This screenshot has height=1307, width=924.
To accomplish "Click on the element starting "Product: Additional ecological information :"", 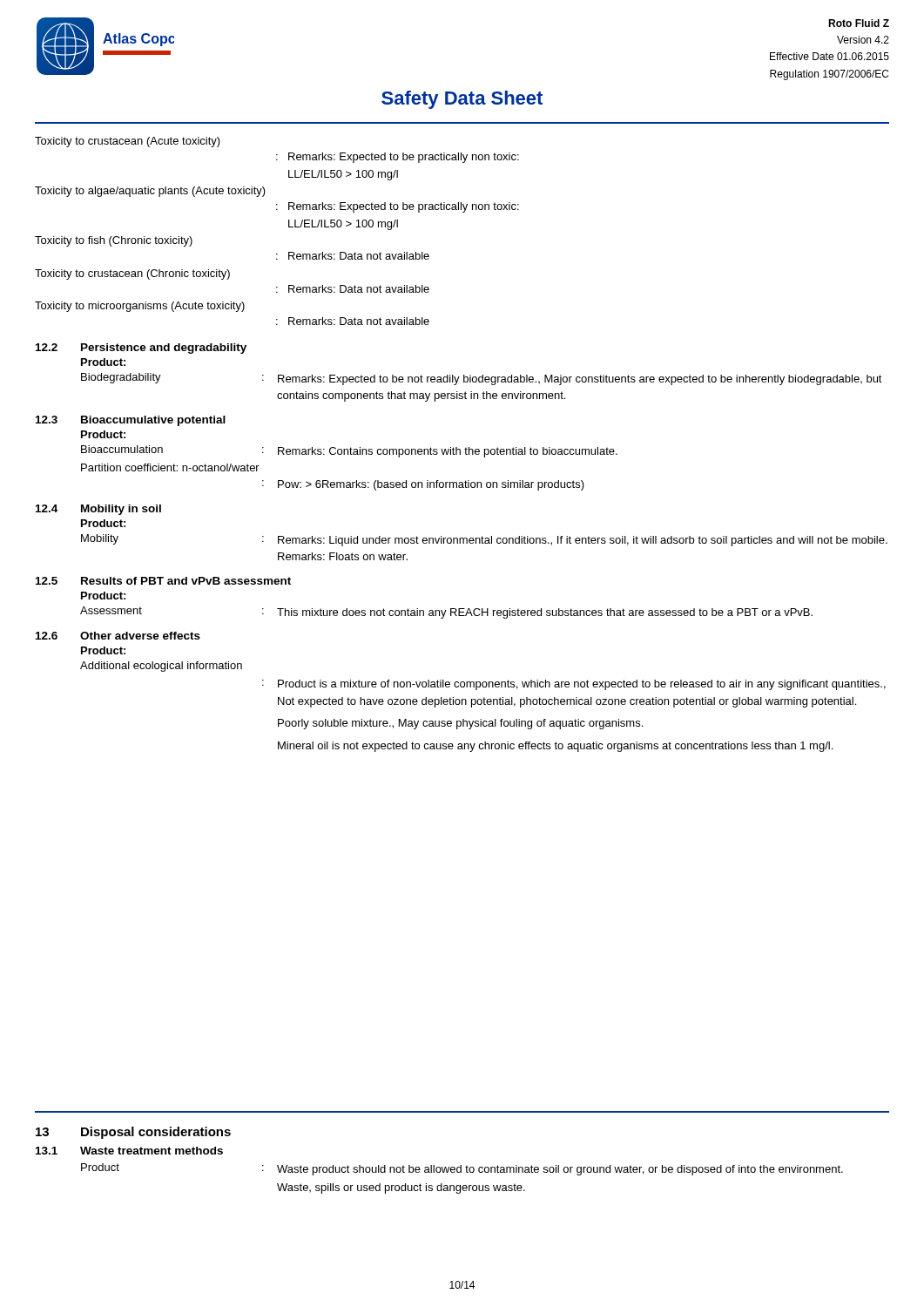I will point(485,699).
